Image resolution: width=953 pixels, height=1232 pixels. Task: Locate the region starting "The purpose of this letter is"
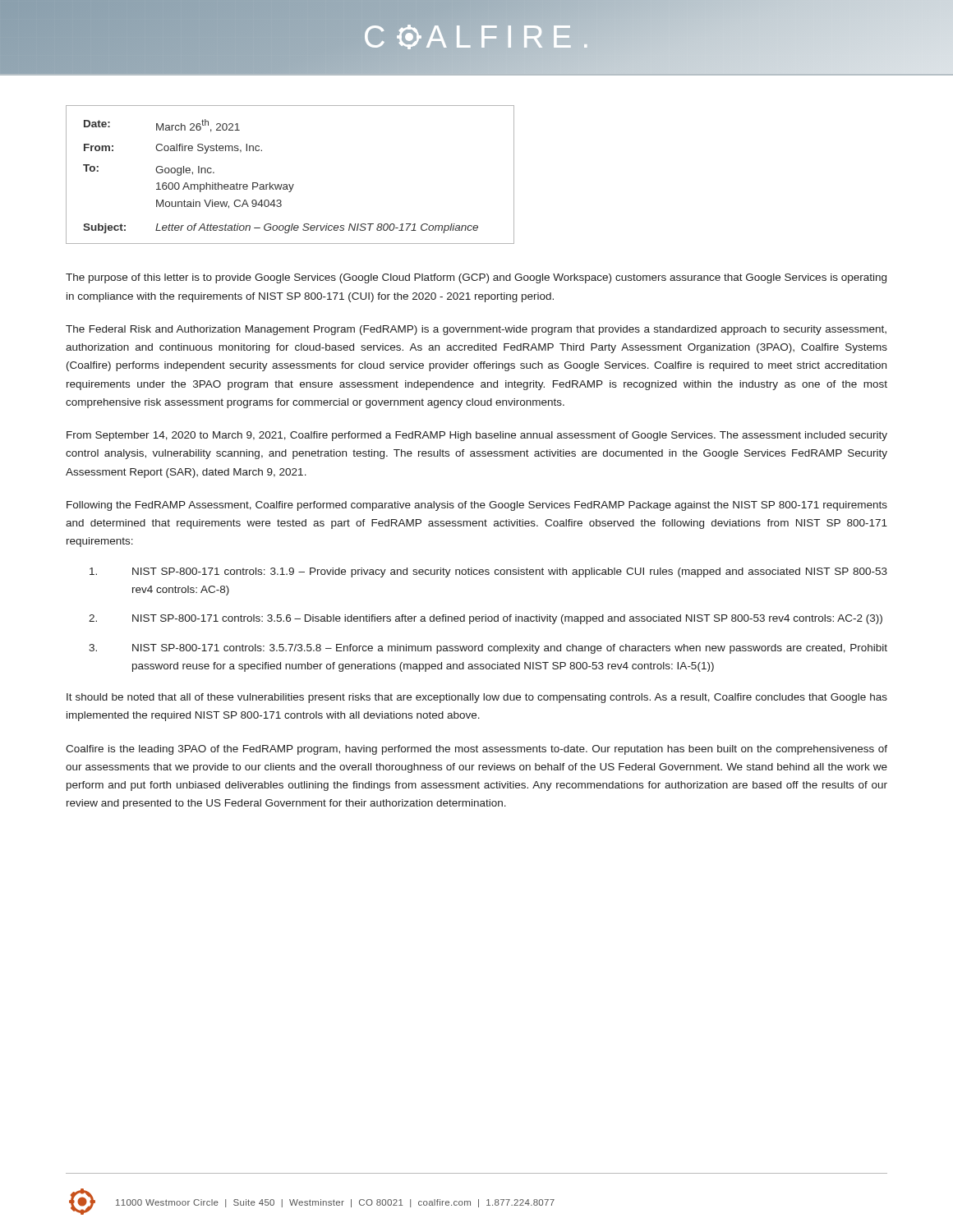pos(476,287)
